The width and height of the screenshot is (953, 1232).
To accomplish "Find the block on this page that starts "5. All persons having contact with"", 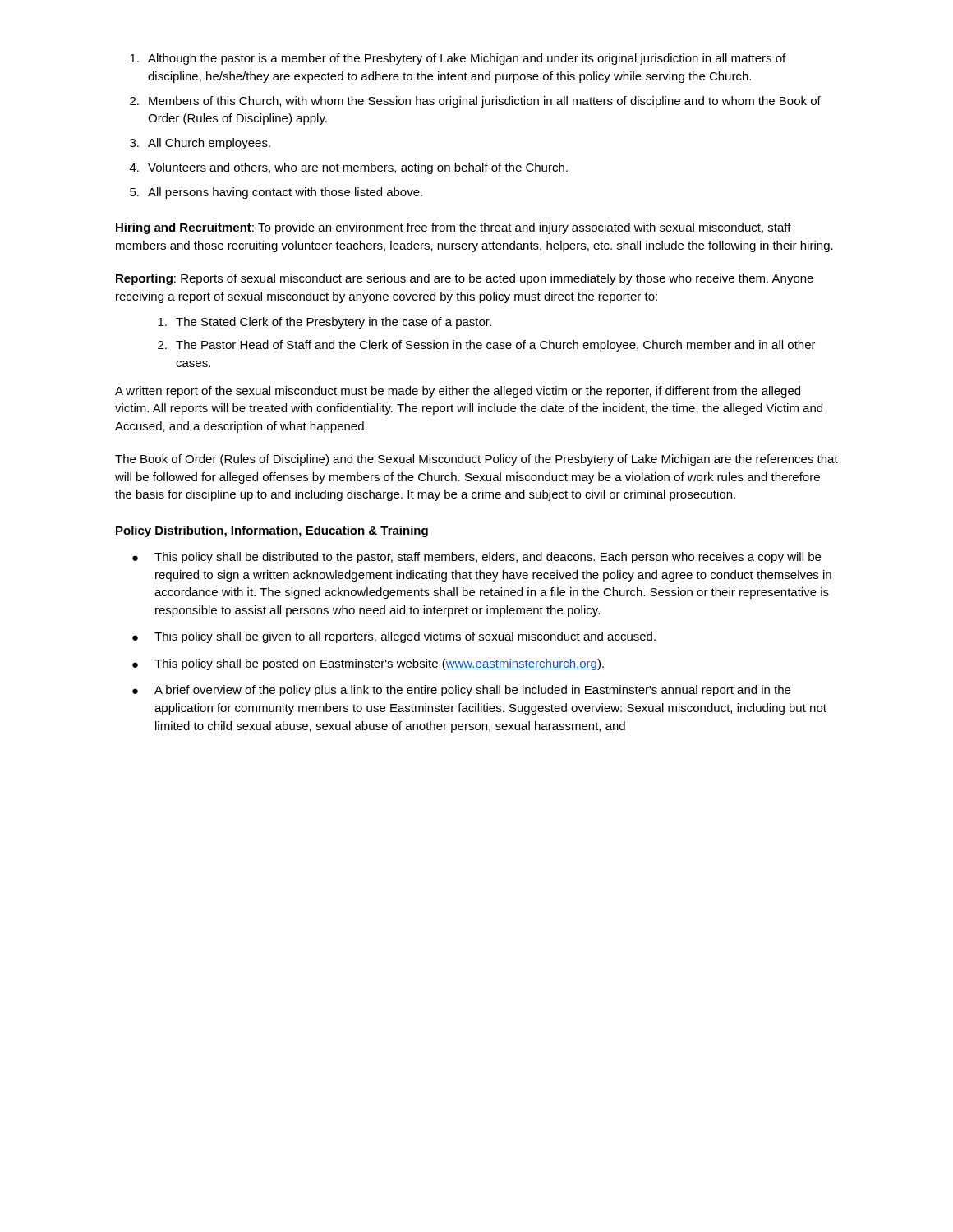I will (269, 192).
